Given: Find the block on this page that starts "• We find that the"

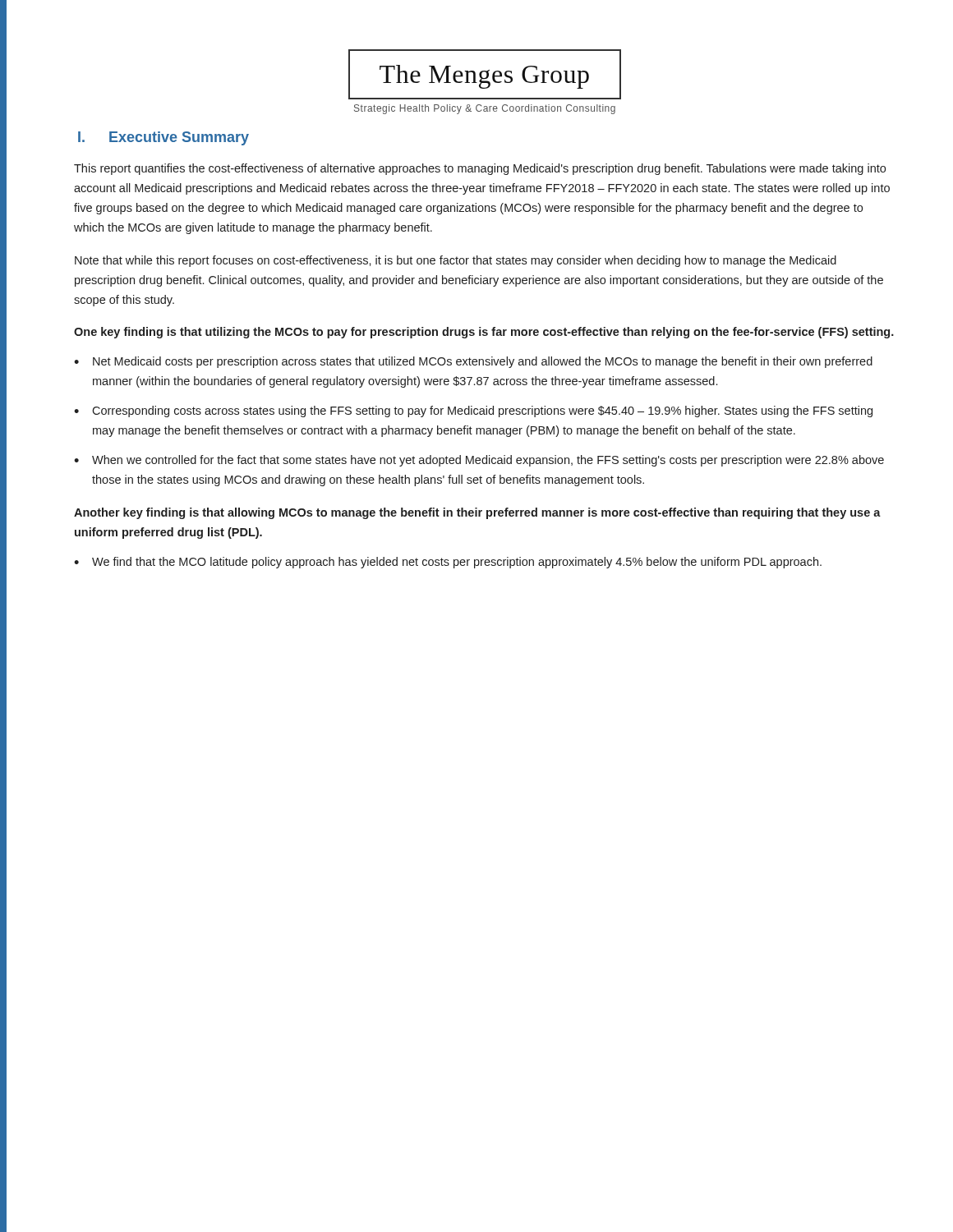Looking at the screenshot, I should (x=485, y=562).
